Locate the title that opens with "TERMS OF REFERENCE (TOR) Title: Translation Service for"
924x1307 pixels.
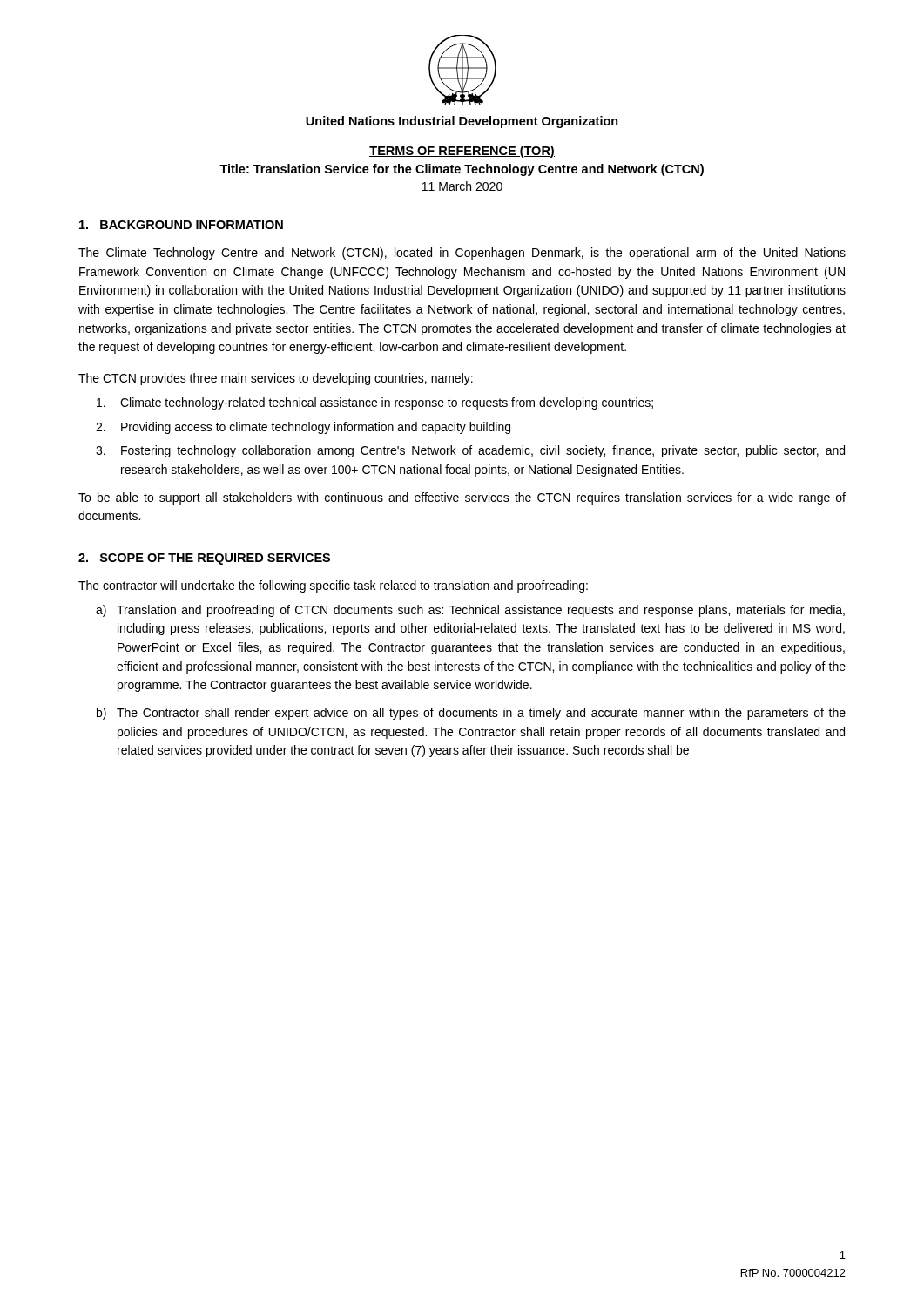[x=462, y=169]
